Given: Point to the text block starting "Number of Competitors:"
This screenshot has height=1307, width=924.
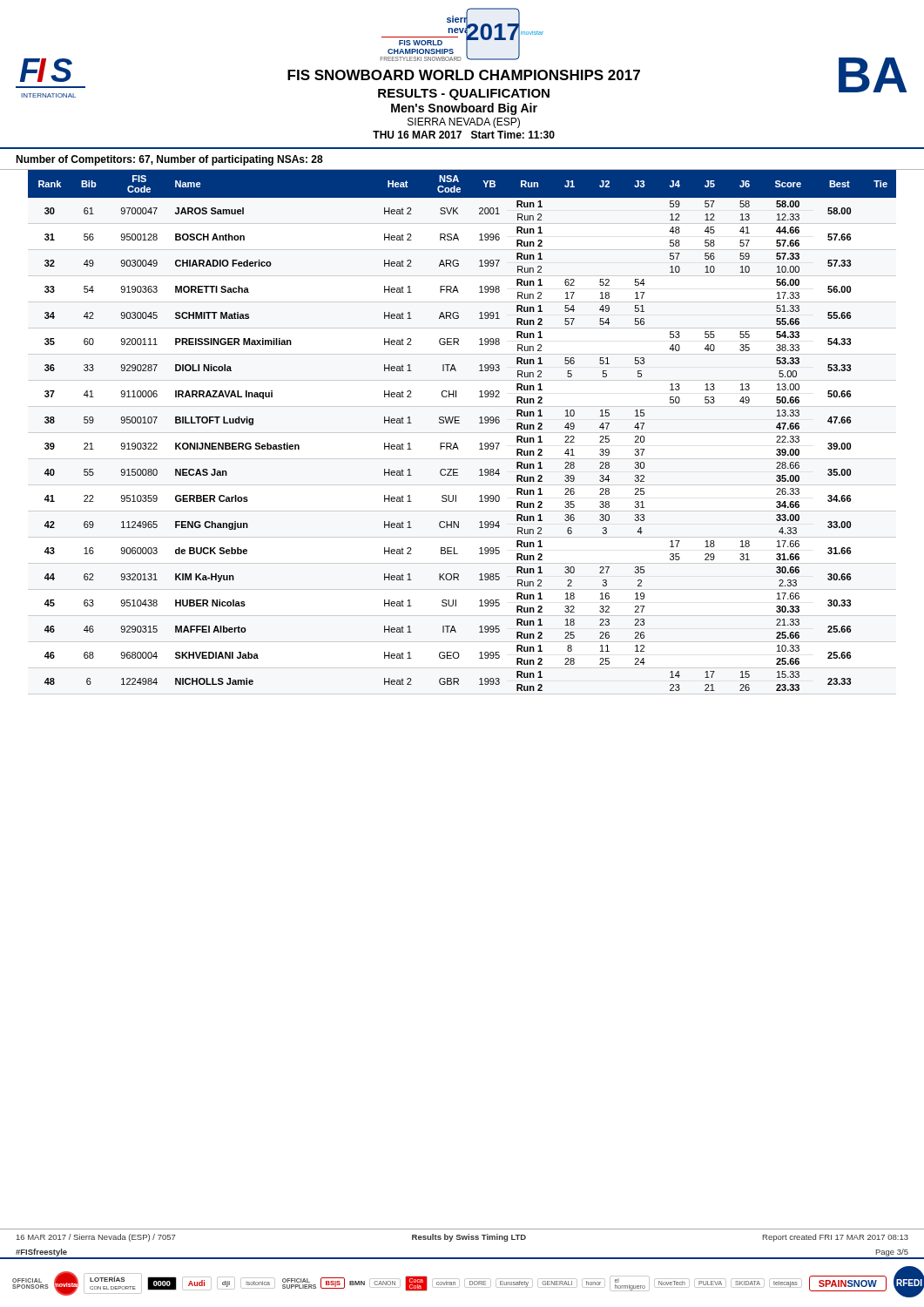Looking at the screenshot, I should point(169,159).
